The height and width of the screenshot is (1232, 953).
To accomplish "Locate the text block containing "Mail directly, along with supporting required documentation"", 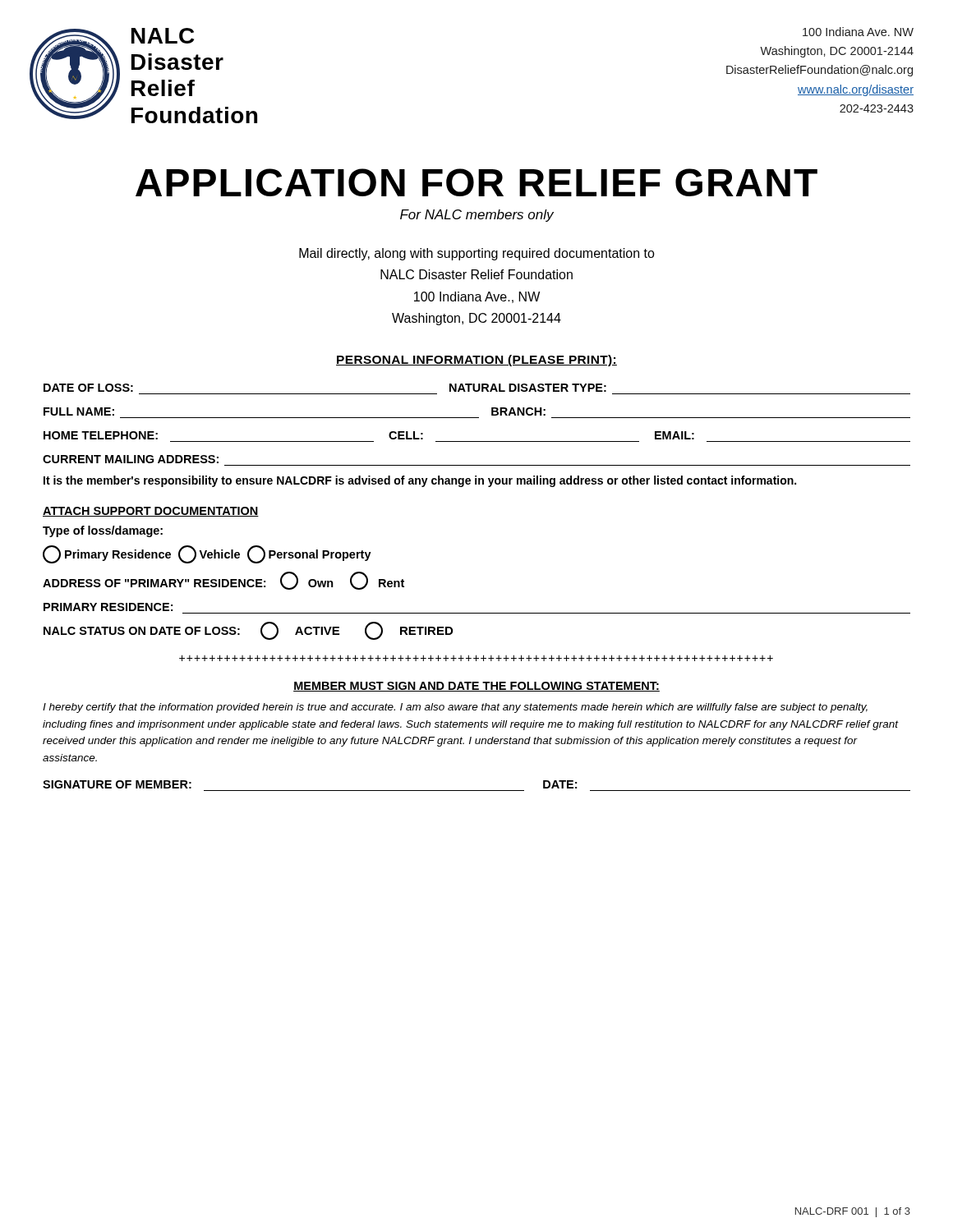I will [476, 286].
